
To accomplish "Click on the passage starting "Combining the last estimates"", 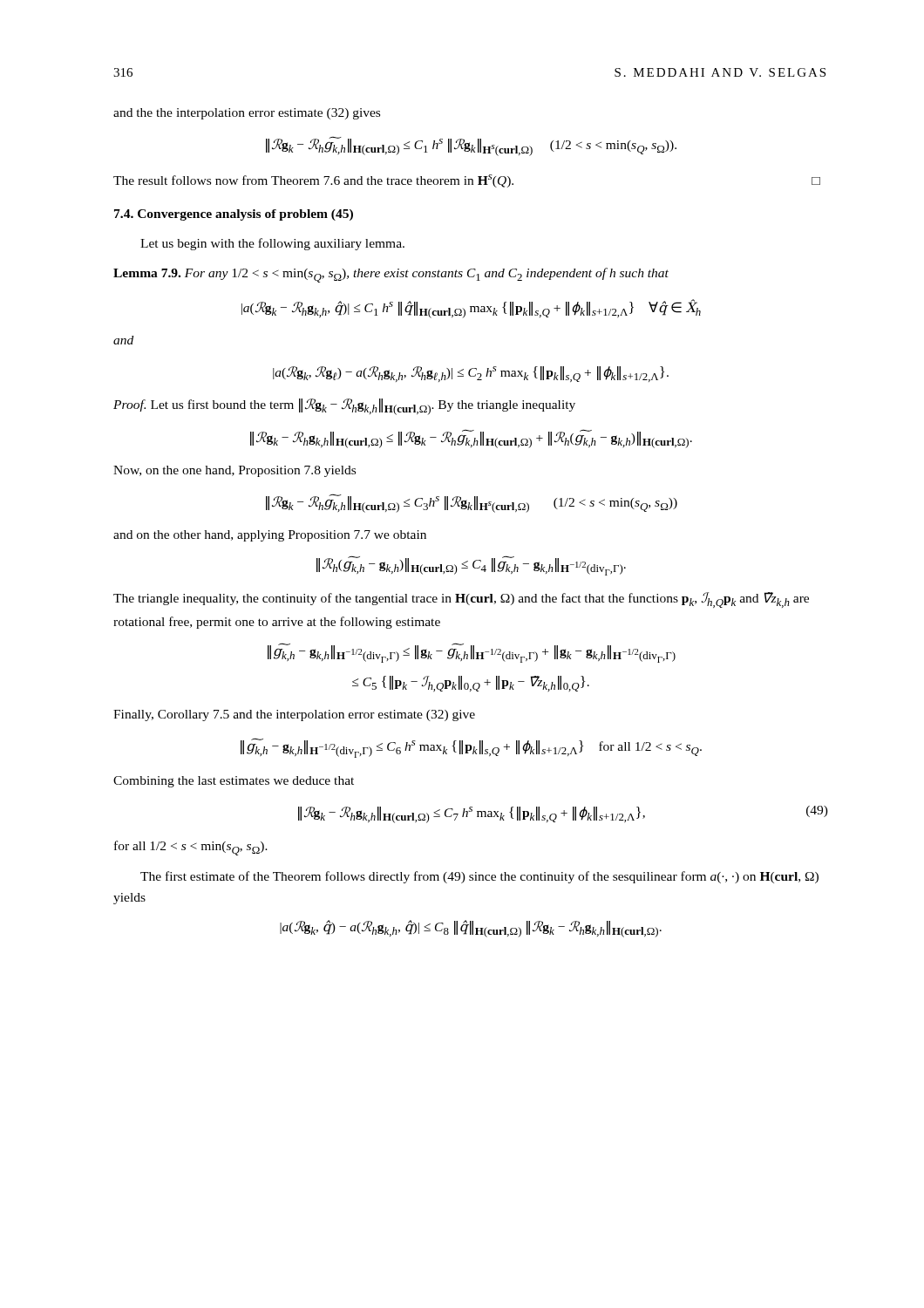I will click(234, 780).
